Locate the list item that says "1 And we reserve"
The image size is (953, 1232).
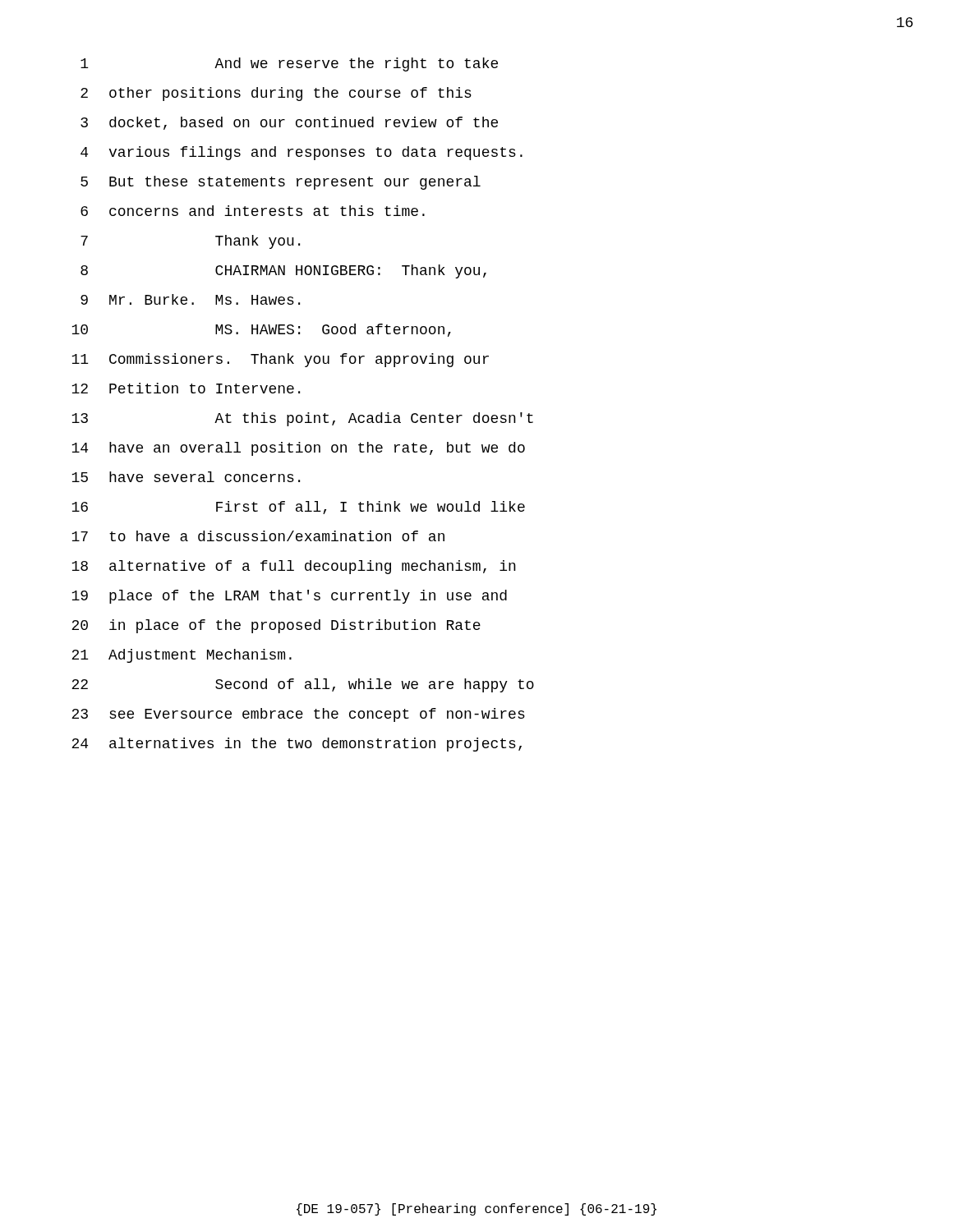click(x=476, y=64)
